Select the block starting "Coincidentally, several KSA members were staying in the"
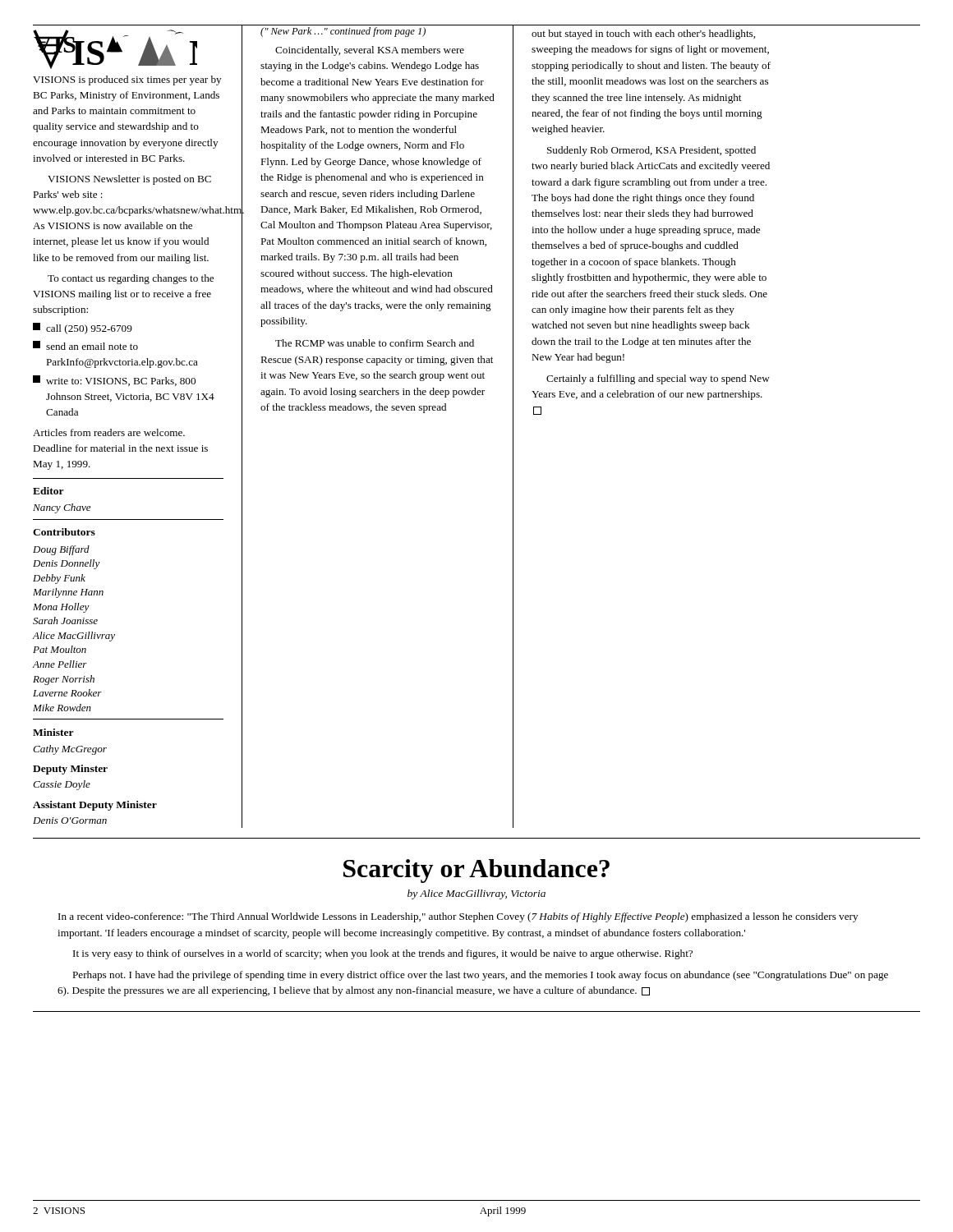The width and height of the screenshot is (953, 1232). pos(378,228)
